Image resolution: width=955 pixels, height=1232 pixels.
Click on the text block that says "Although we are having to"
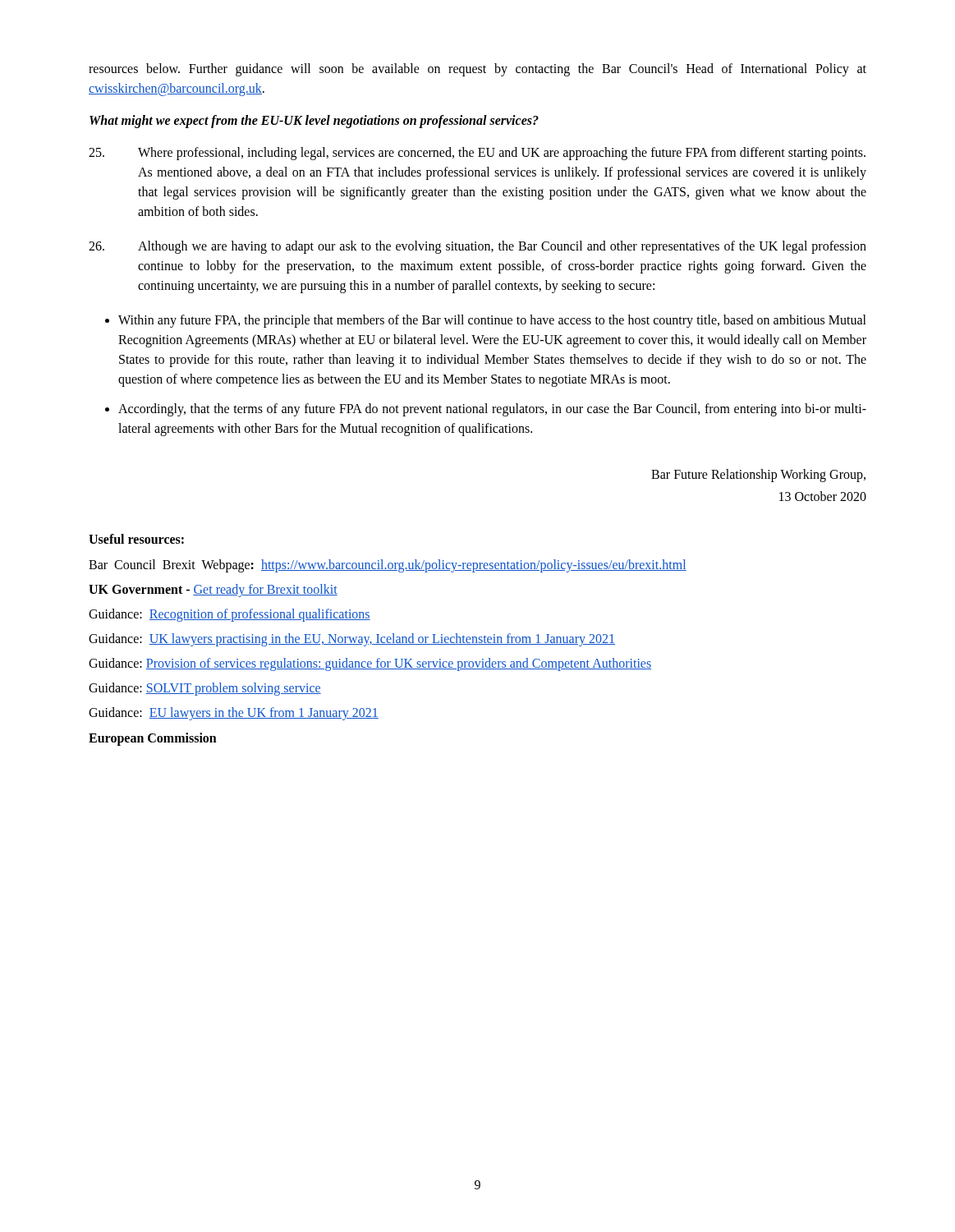[x=478, y=266]
